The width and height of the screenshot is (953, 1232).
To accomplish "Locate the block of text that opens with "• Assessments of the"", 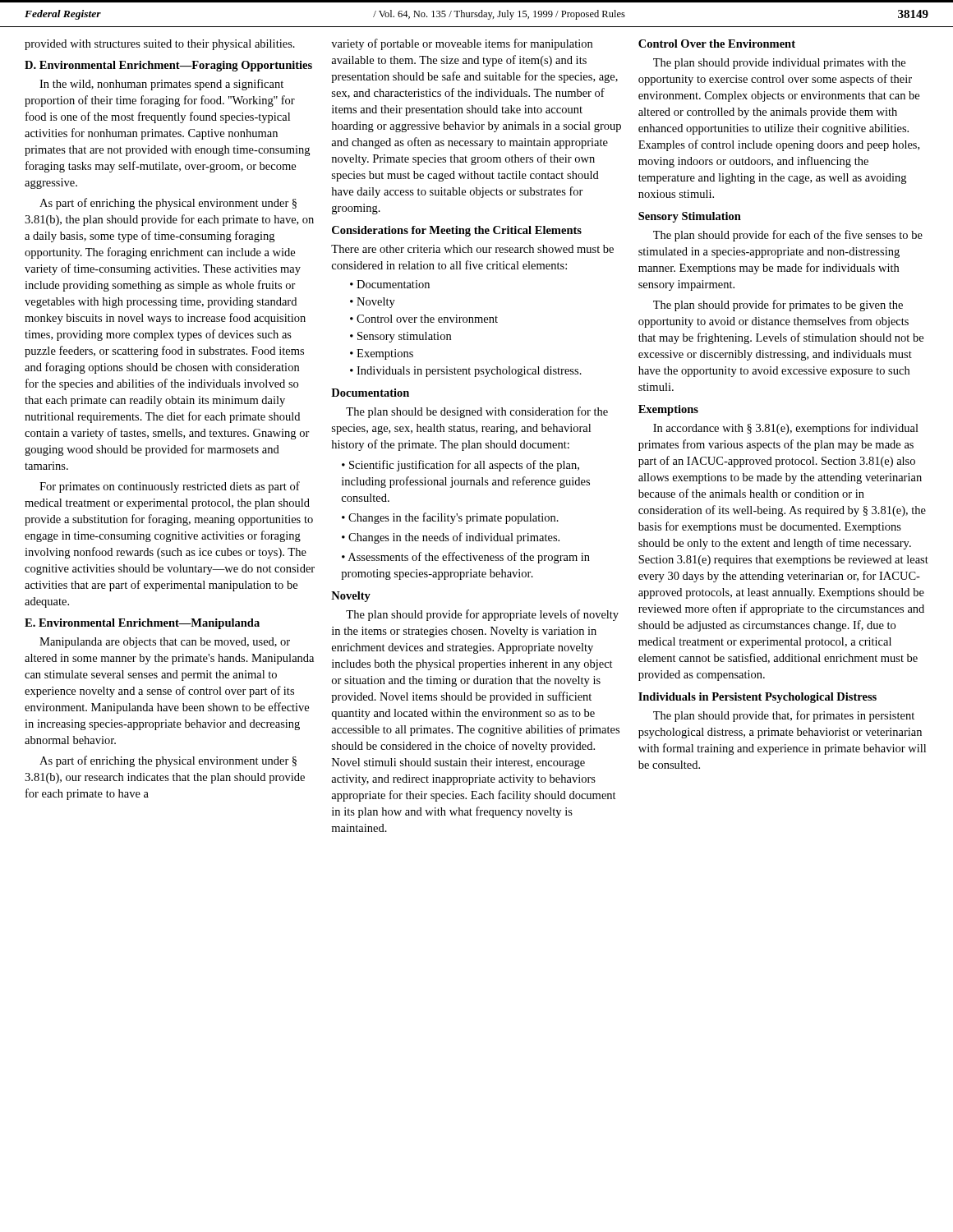I will [x=466, y=565].
